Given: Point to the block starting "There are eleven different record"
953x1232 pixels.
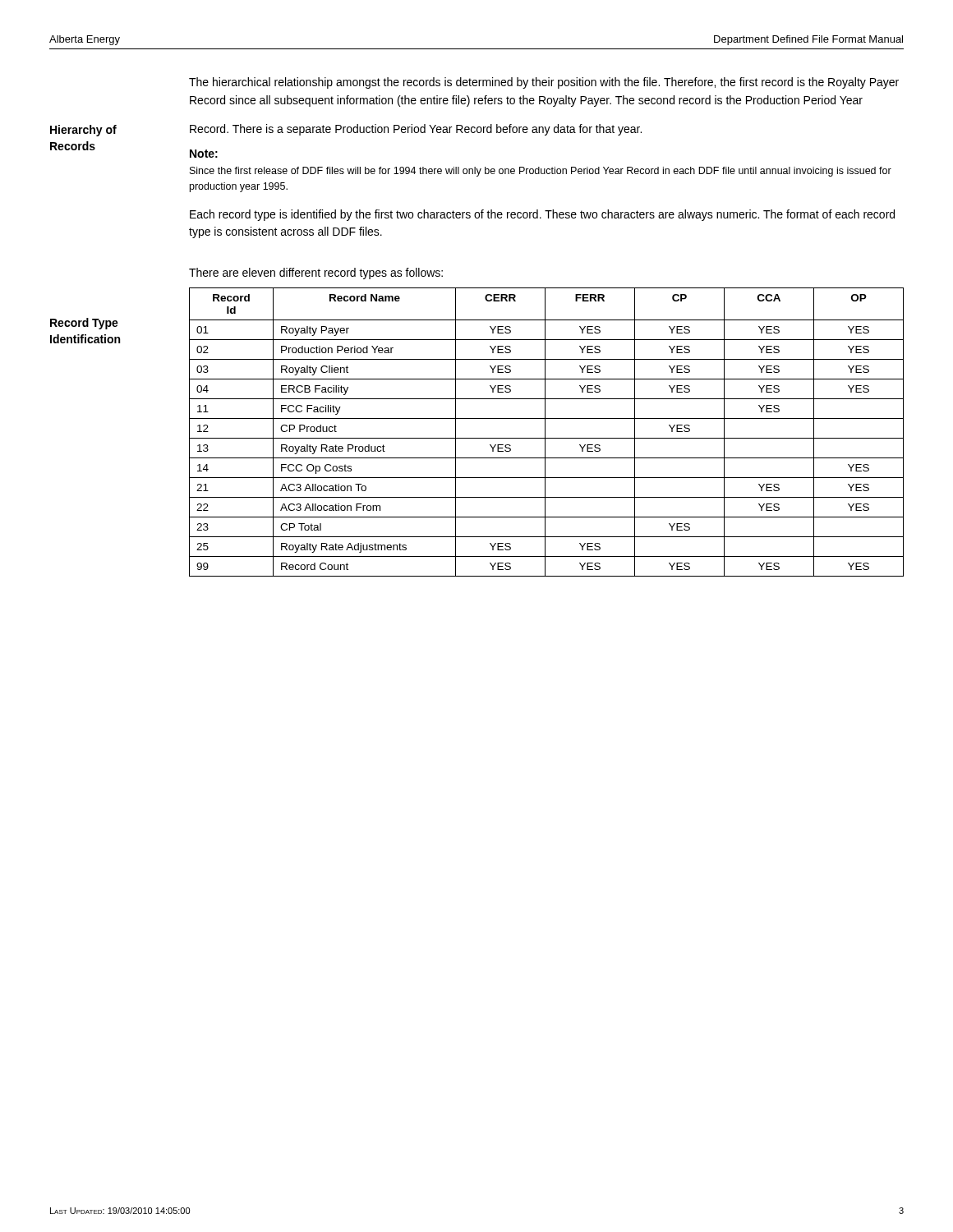Looking at the screenshot, I should pyautogui.click(x=316, y=273).
